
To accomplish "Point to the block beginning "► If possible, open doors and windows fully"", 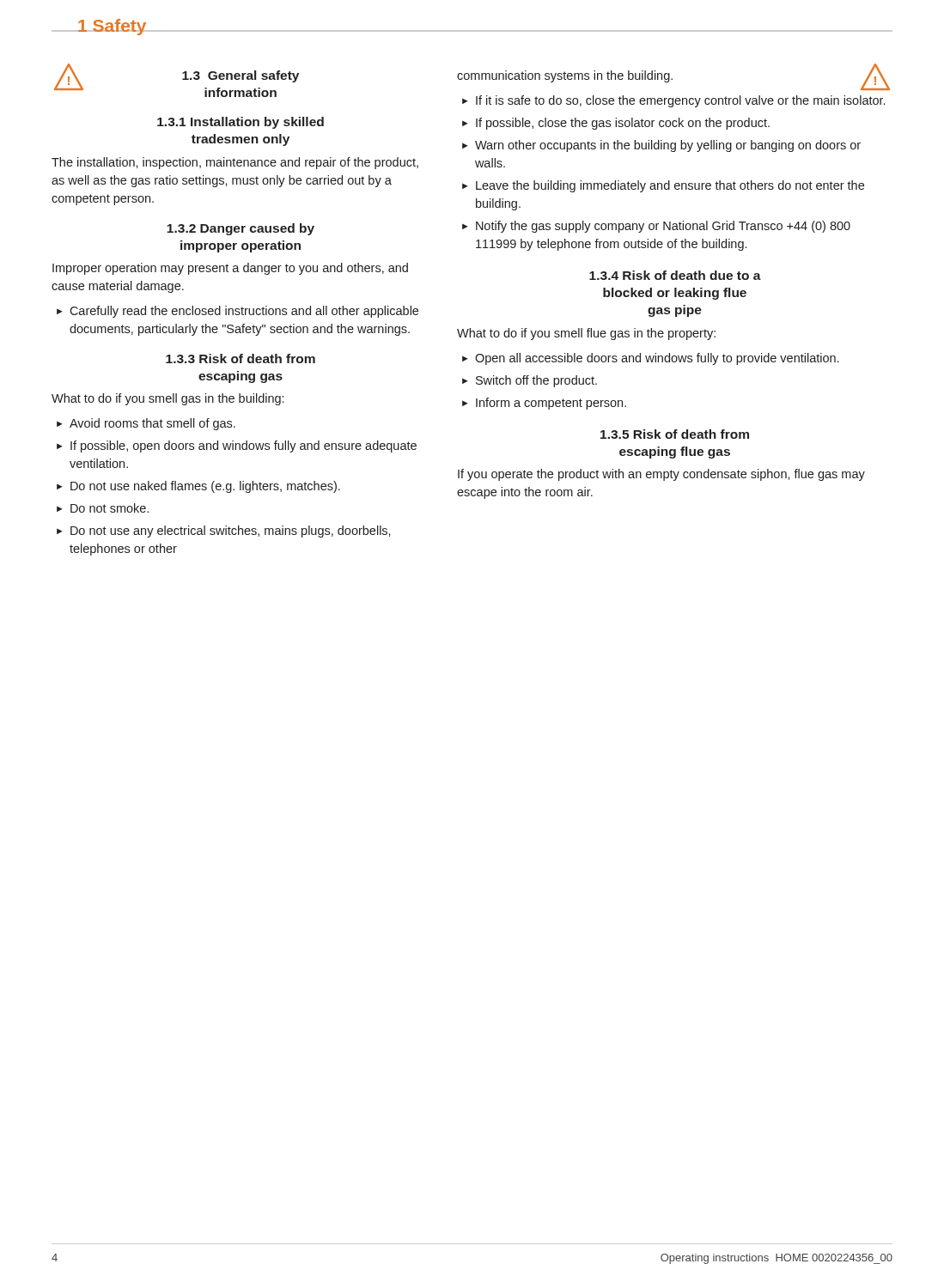I will tap(242, 455).
